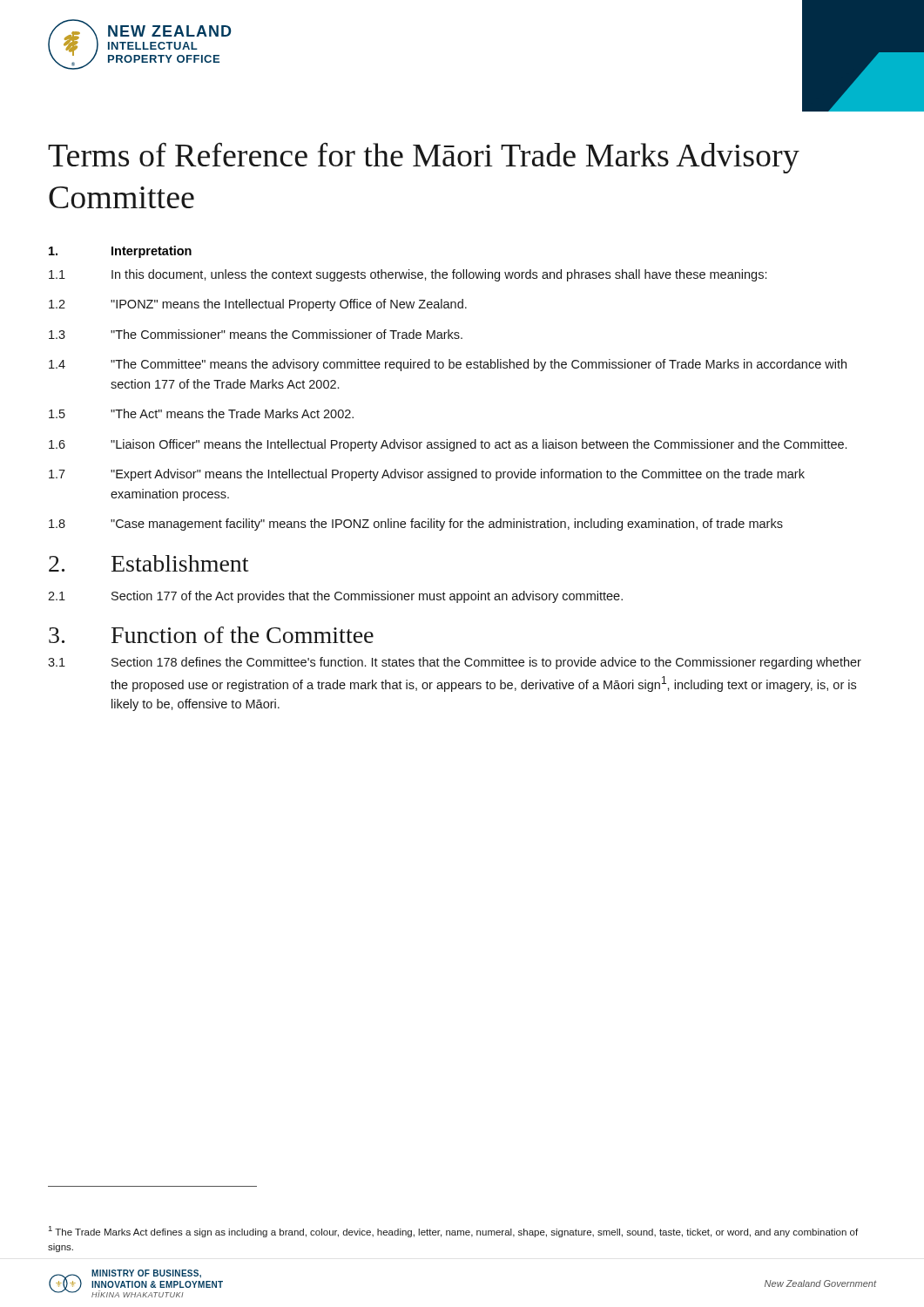Image resolution: width=924 pixels, height=1307 pixels.
Task: Locate the list item that reads "5 "The Act" means"
Action: (201, 413)
